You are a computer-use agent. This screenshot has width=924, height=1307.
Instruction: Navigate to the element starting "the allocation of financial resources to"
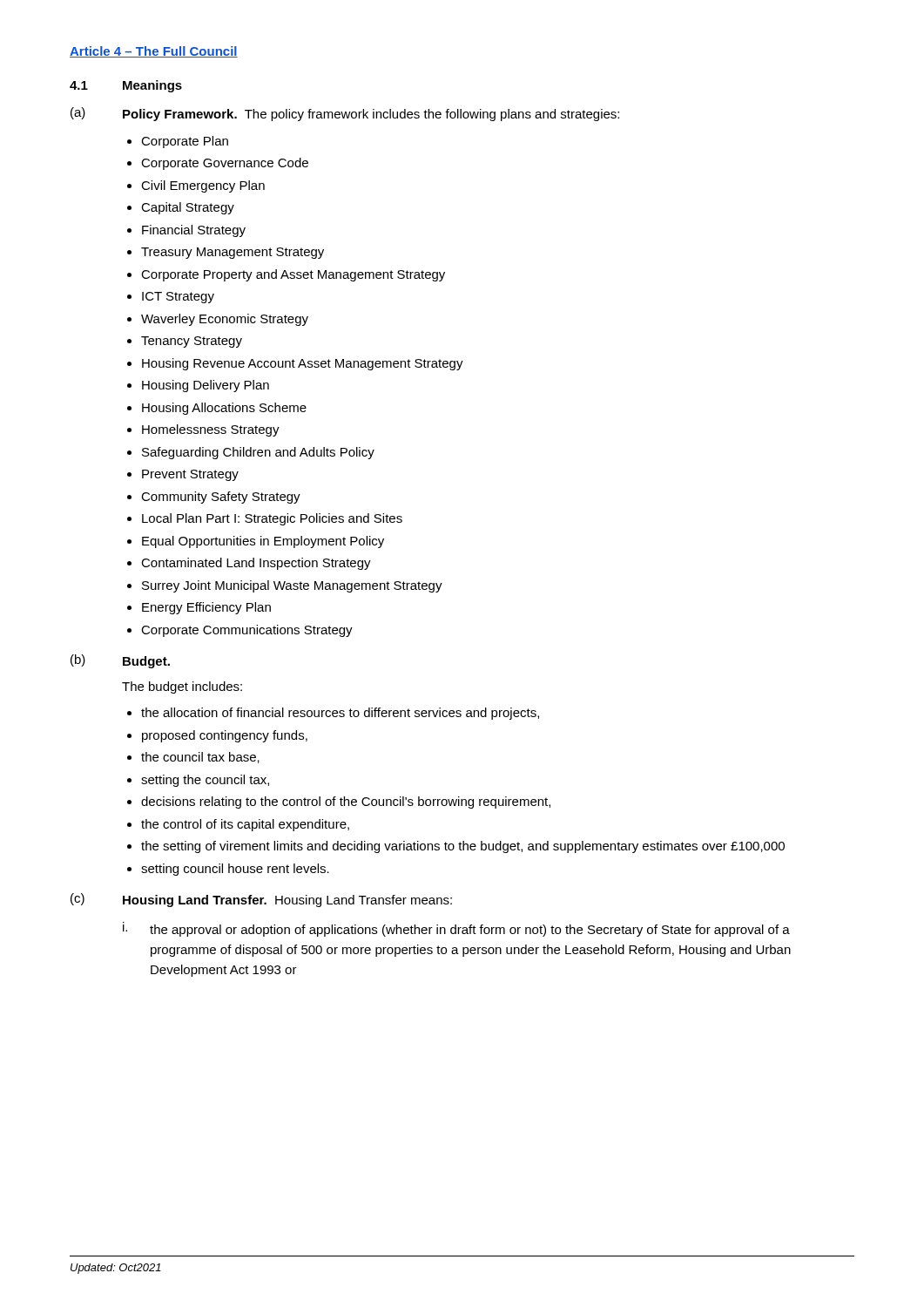pos(341,712)
